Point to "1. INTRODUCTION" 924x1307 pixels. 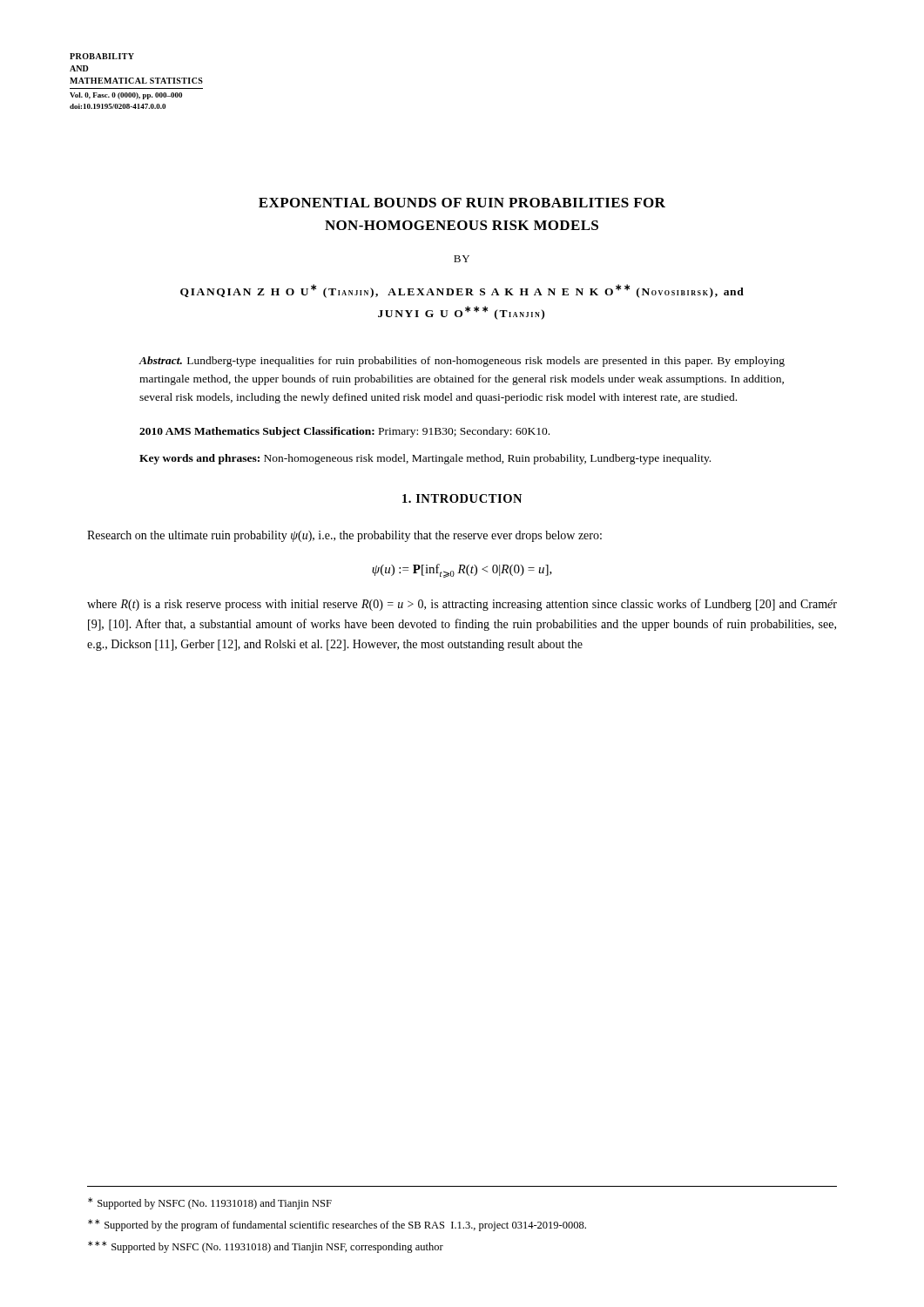click(x=462, y=499)
